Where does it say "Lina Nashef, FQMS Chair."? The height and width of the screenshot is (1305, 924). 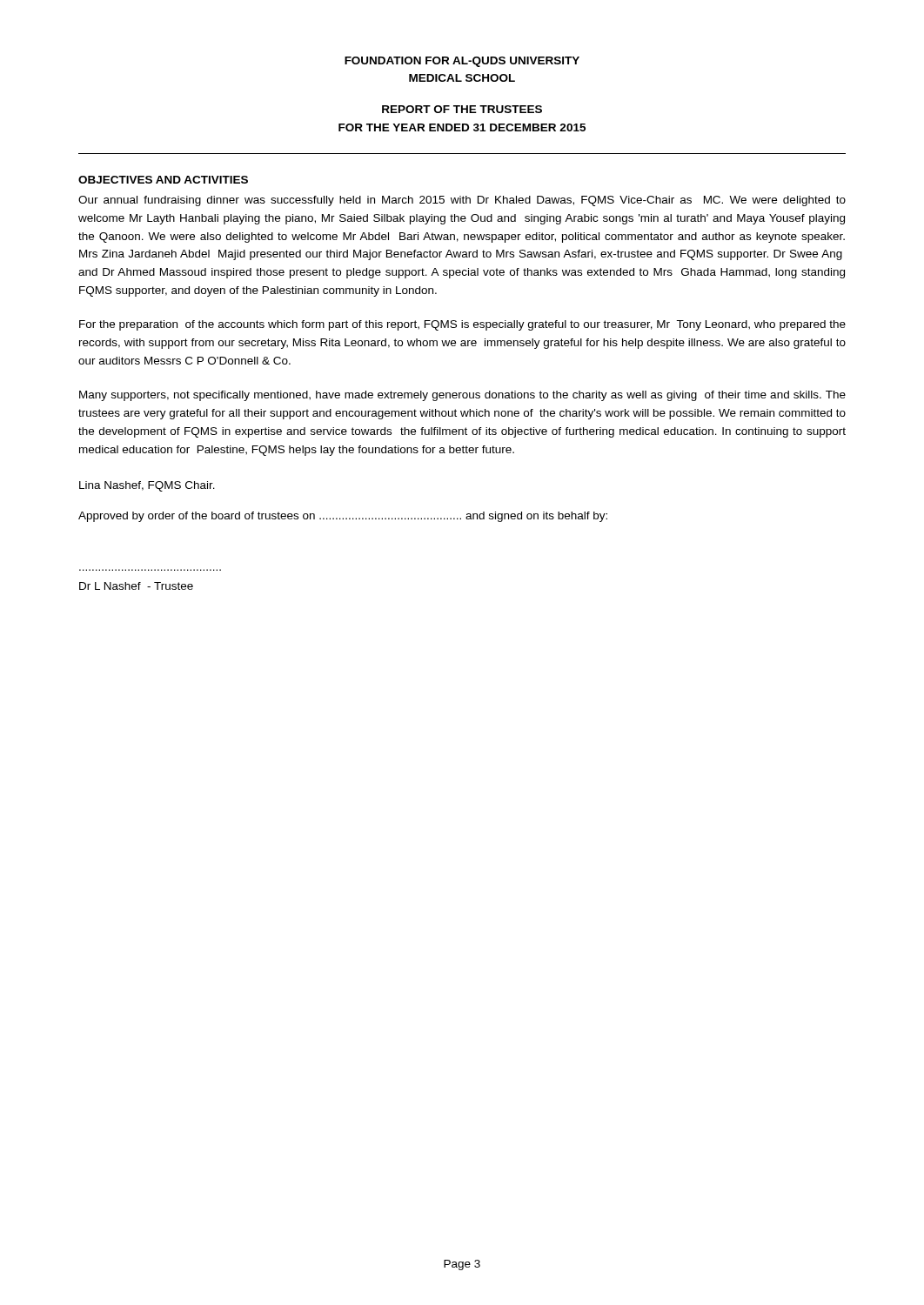[147, 485]
